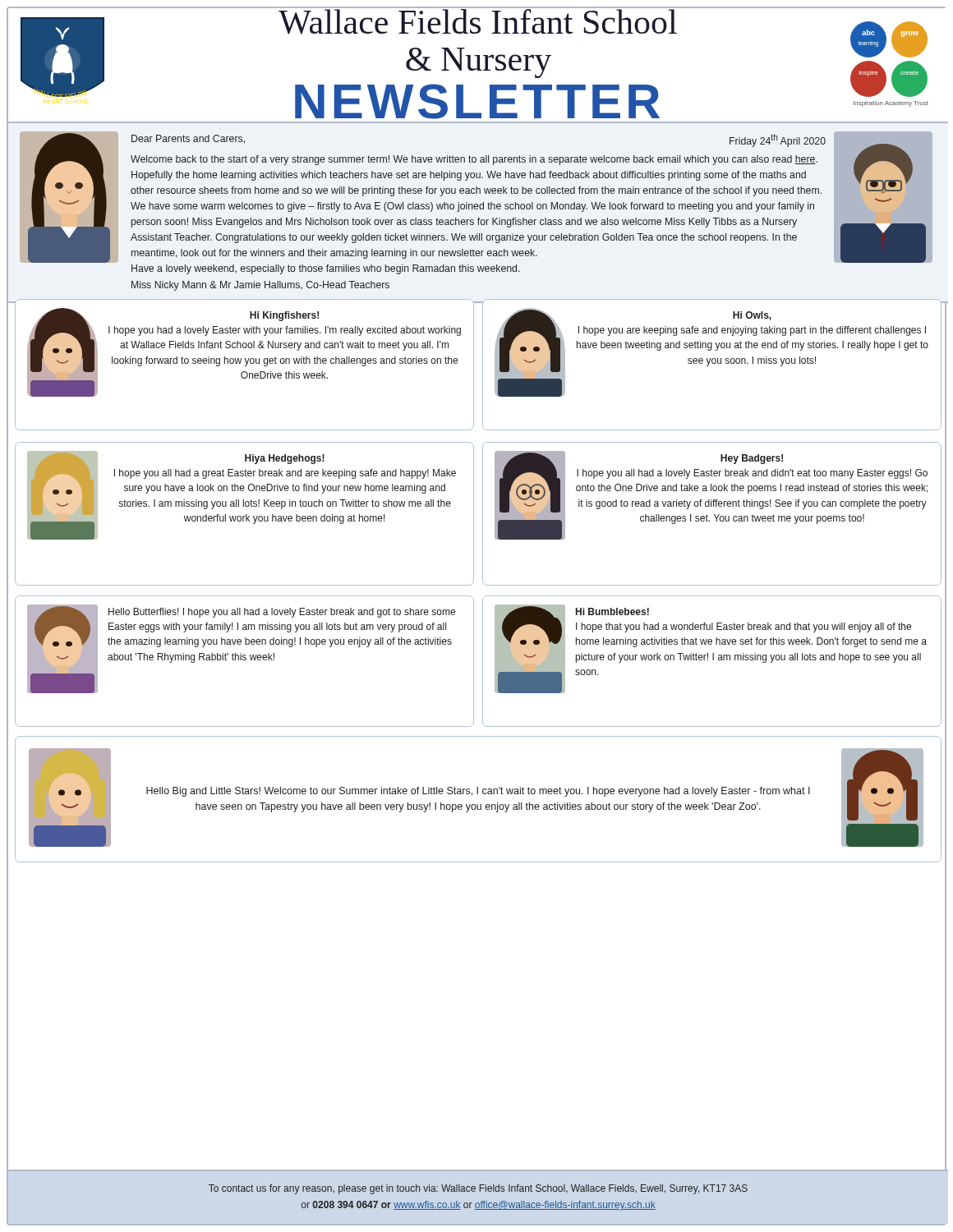Image resolution: width=953 pixels, height=1232 pixels.
Task: Locate the text block that reads "Hi Owls, I hope"
Action: coord(712,354)
